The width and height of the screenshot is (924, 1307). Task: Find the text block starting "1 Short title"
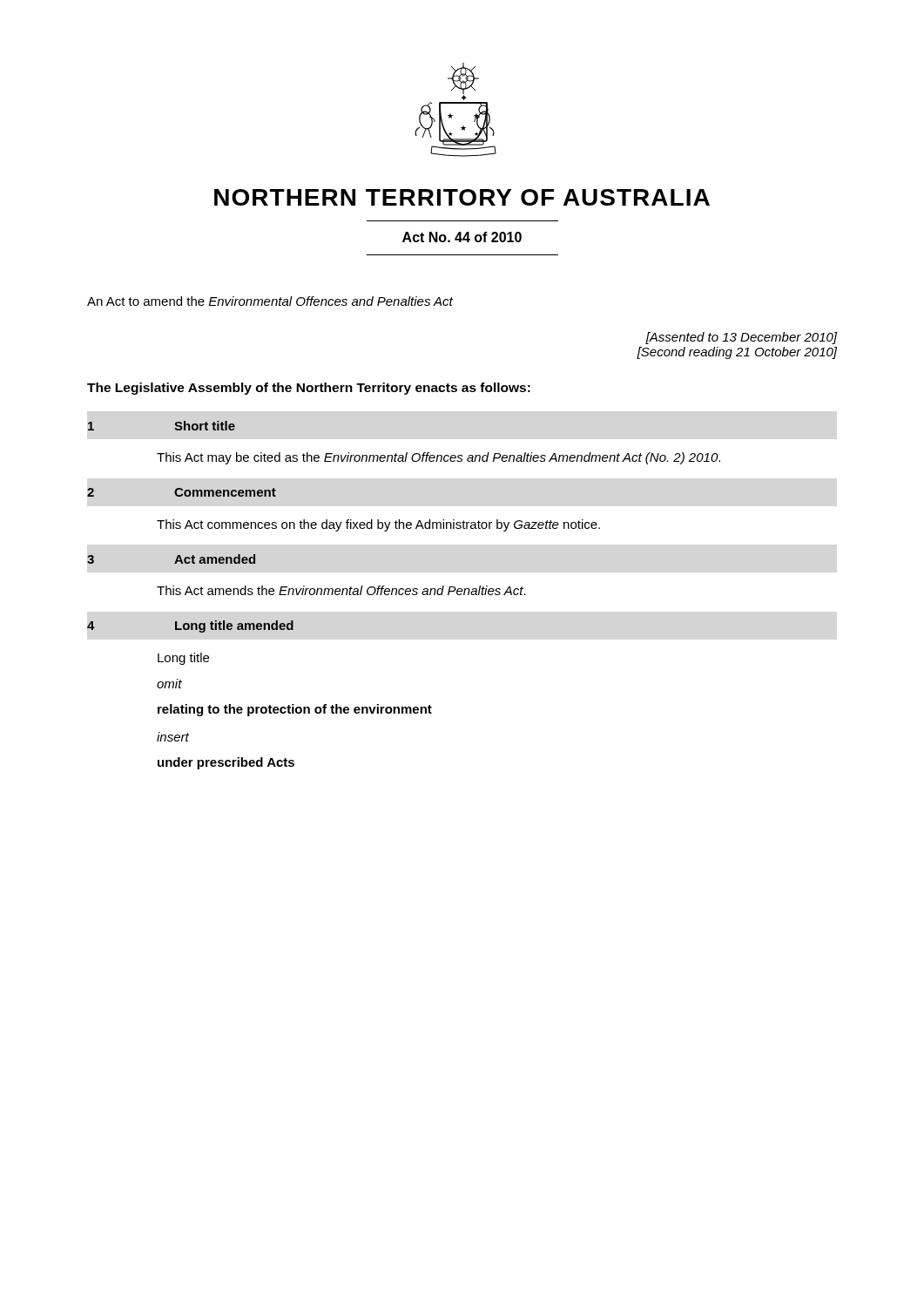pyautogui.click(x=91, y=426)
